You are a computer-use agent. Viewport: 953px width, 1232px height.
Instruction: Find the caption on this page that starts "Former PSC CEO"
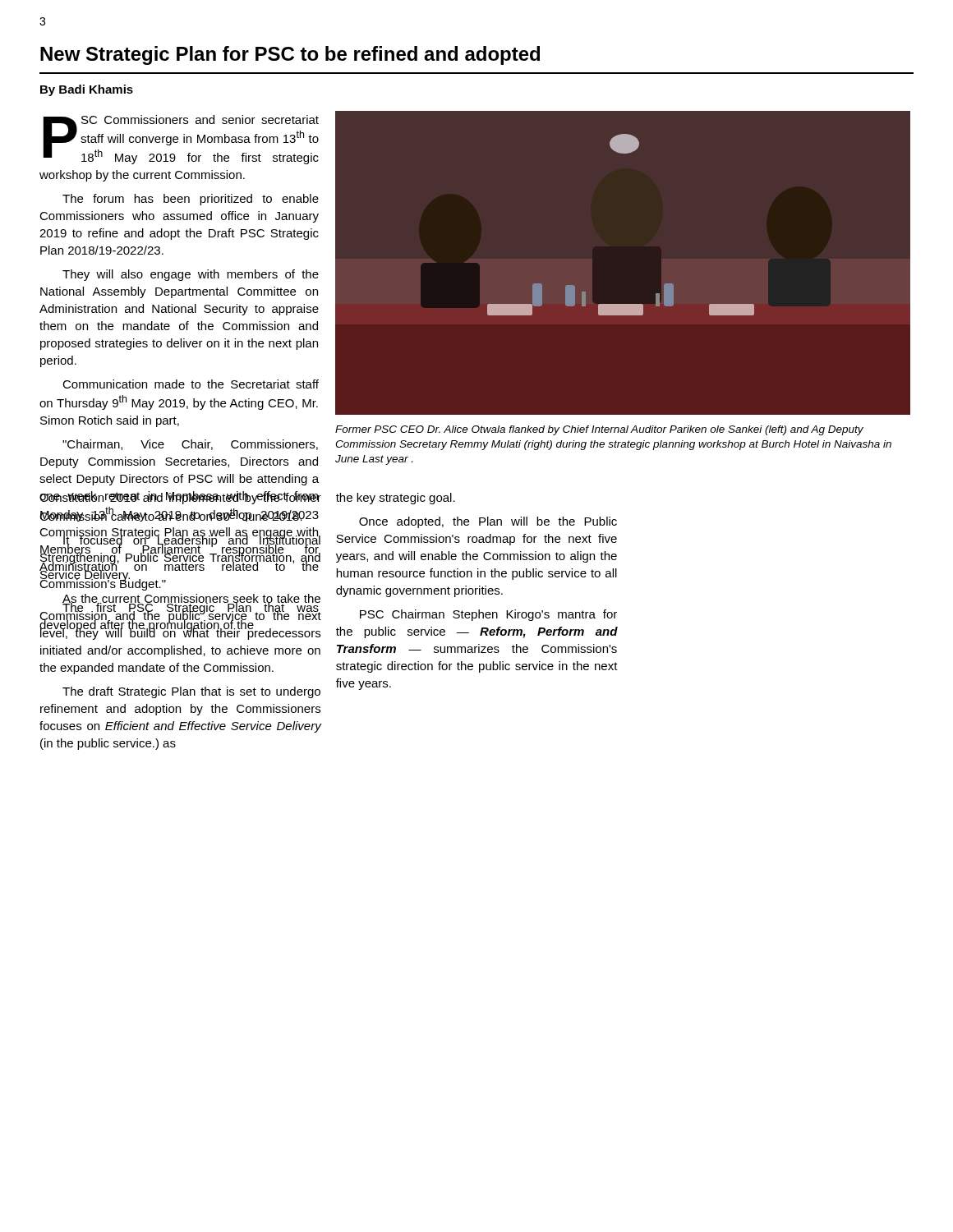(613, 444)
